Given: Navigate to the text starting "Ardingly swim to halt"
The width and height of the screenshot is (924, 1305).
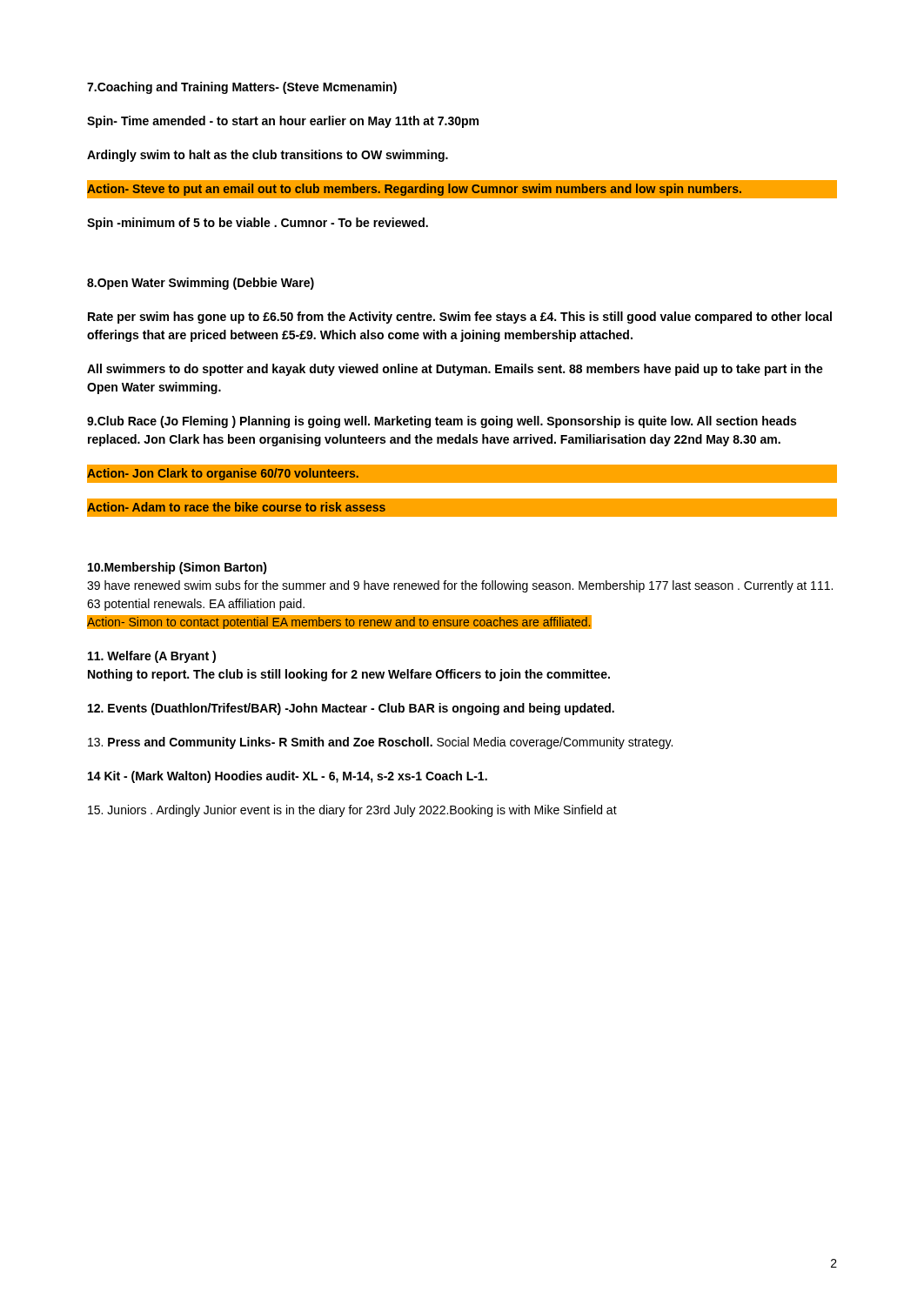Looking at the screenshot, I should point(268,155).
